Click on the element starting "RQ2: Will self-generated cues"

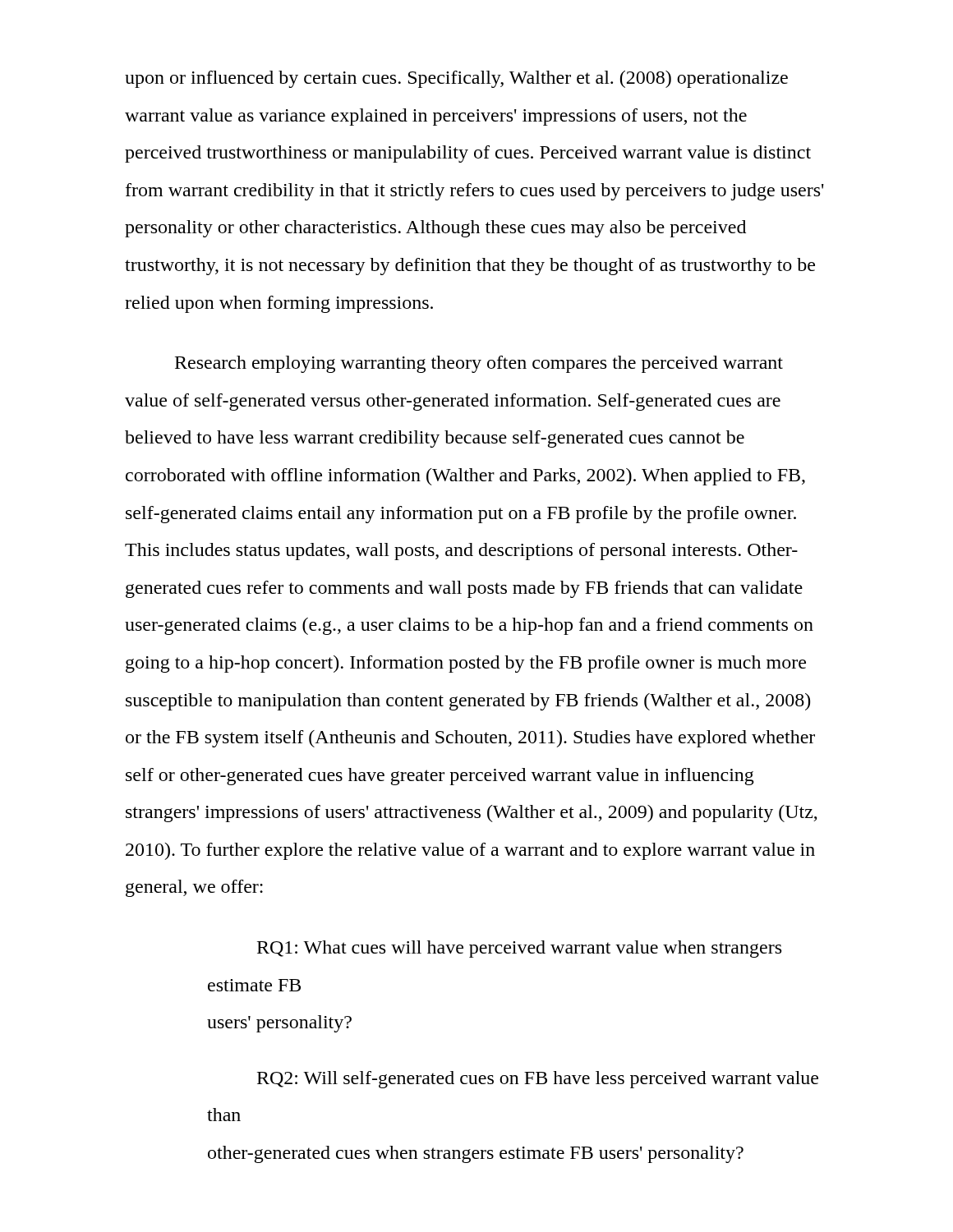538,1080
